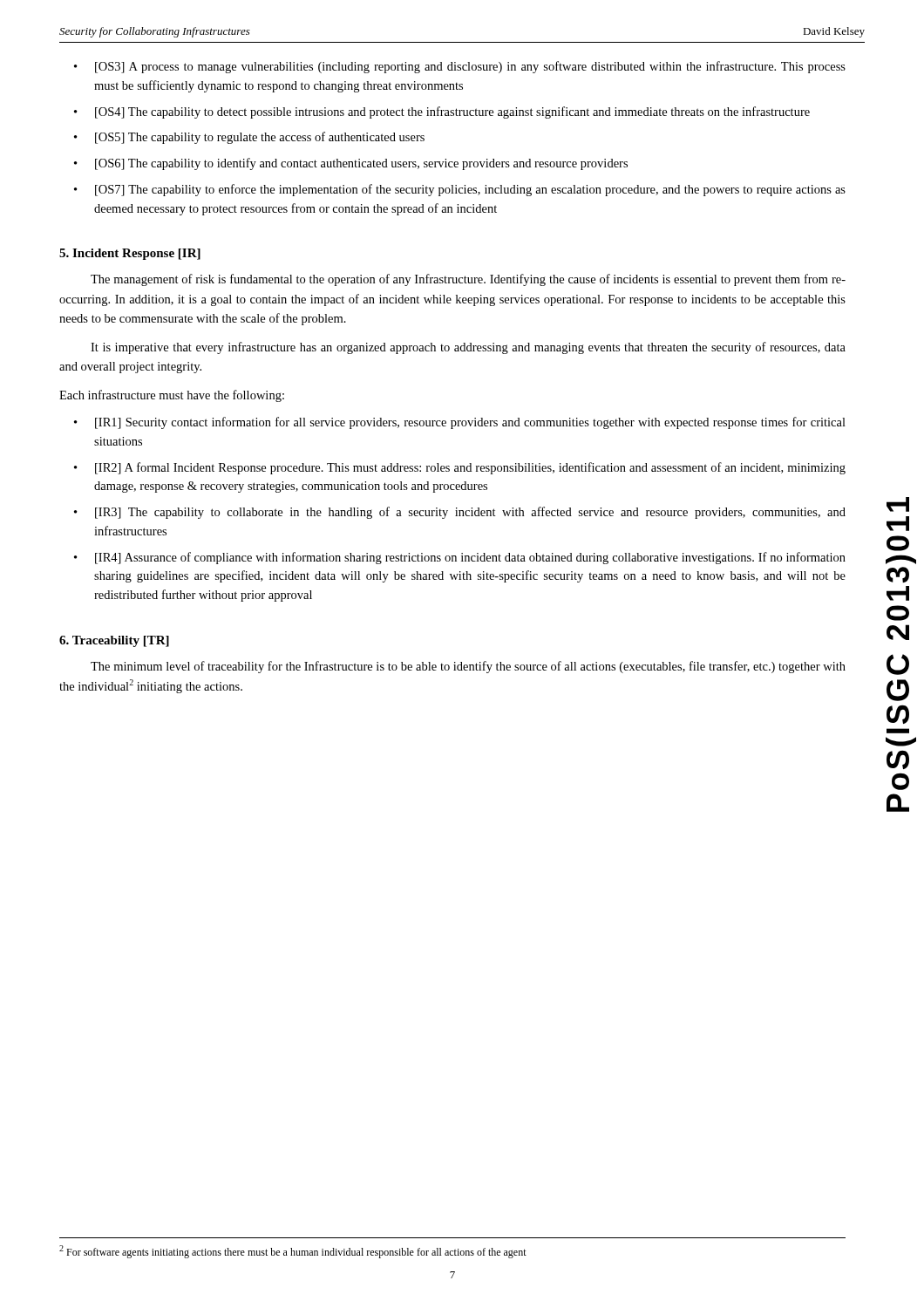The width and height of the screenshot is (924, 1308).
Task: Click on the text block containing "The minimum level of traceability"
Action: pyautogui.click(x=452, y=676)
